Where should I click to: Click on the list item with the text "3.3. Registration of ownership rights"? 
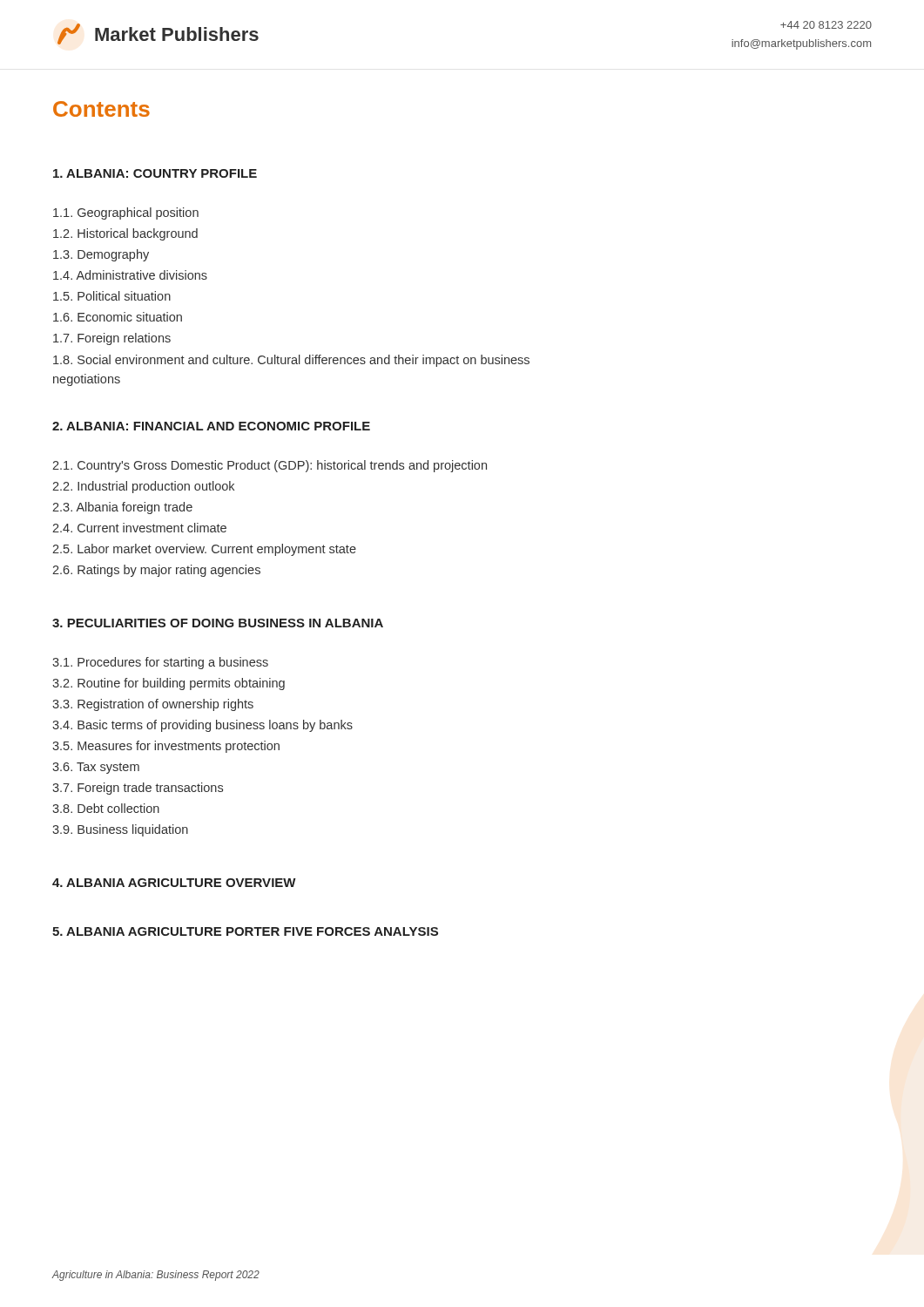[x=153, y=704]
